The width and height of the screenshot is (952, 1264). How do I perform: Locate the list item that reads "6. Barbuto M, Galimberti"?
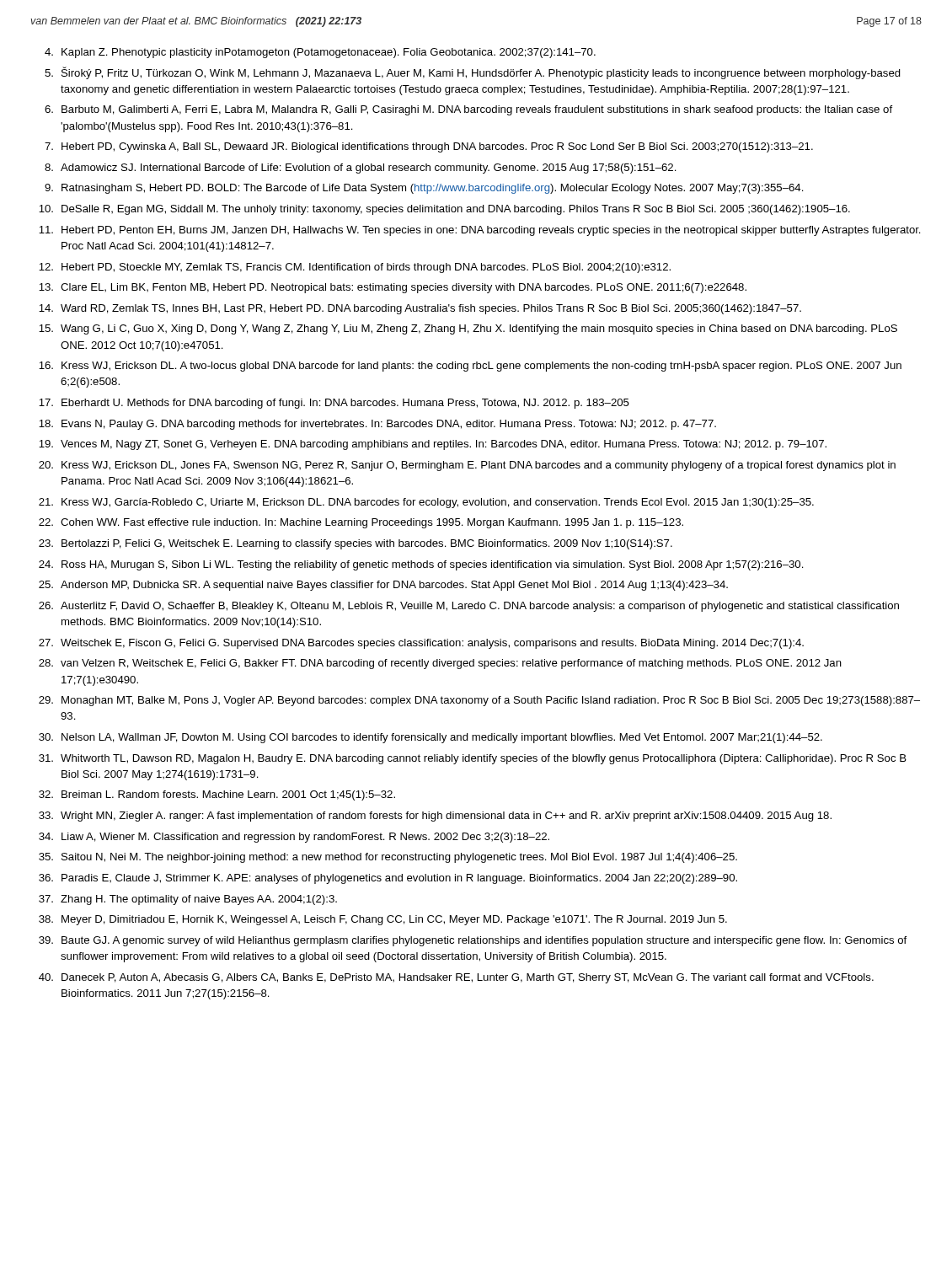point(476,118)
